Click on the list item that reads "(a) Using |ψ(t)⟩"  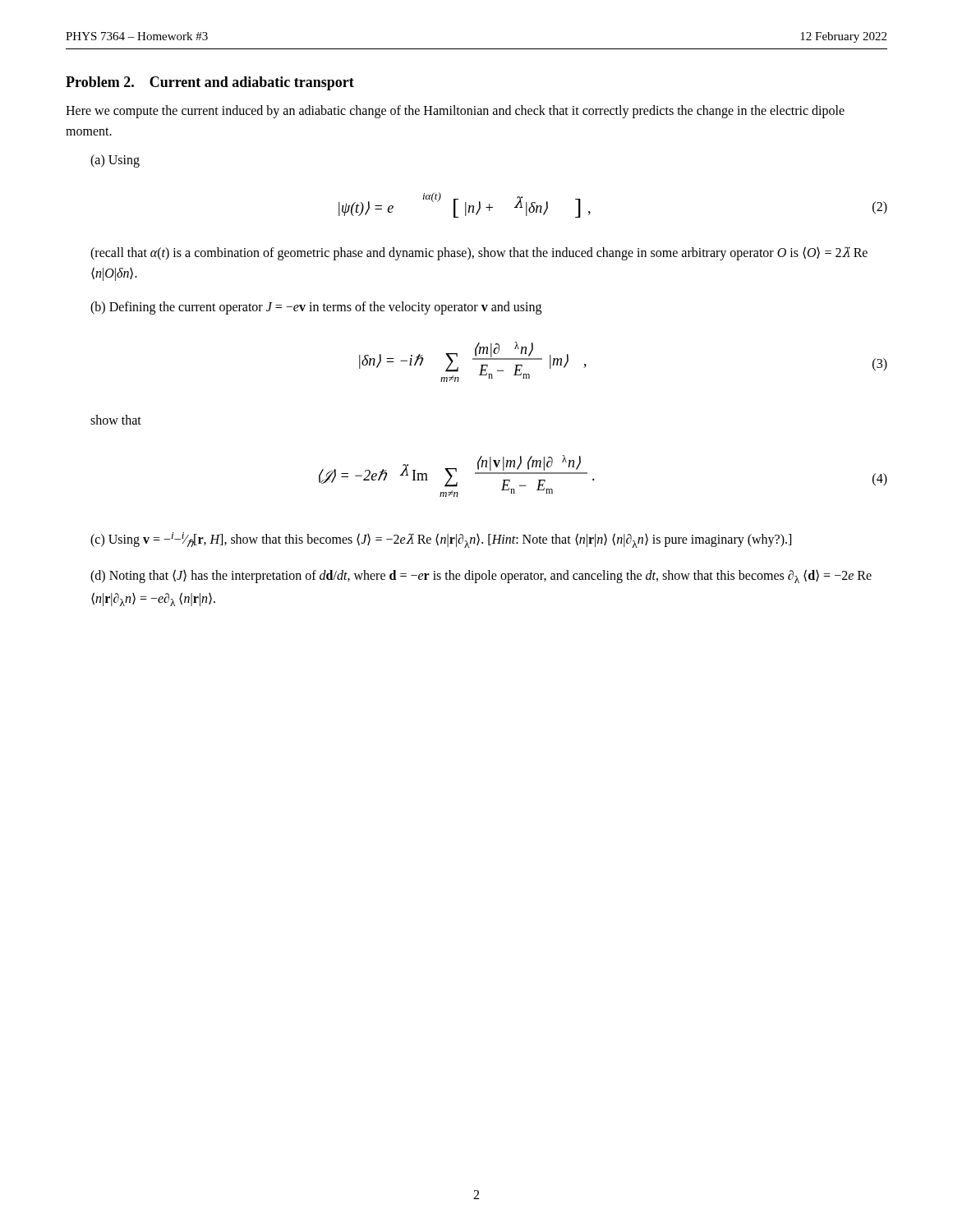click(x=489, y=218)
